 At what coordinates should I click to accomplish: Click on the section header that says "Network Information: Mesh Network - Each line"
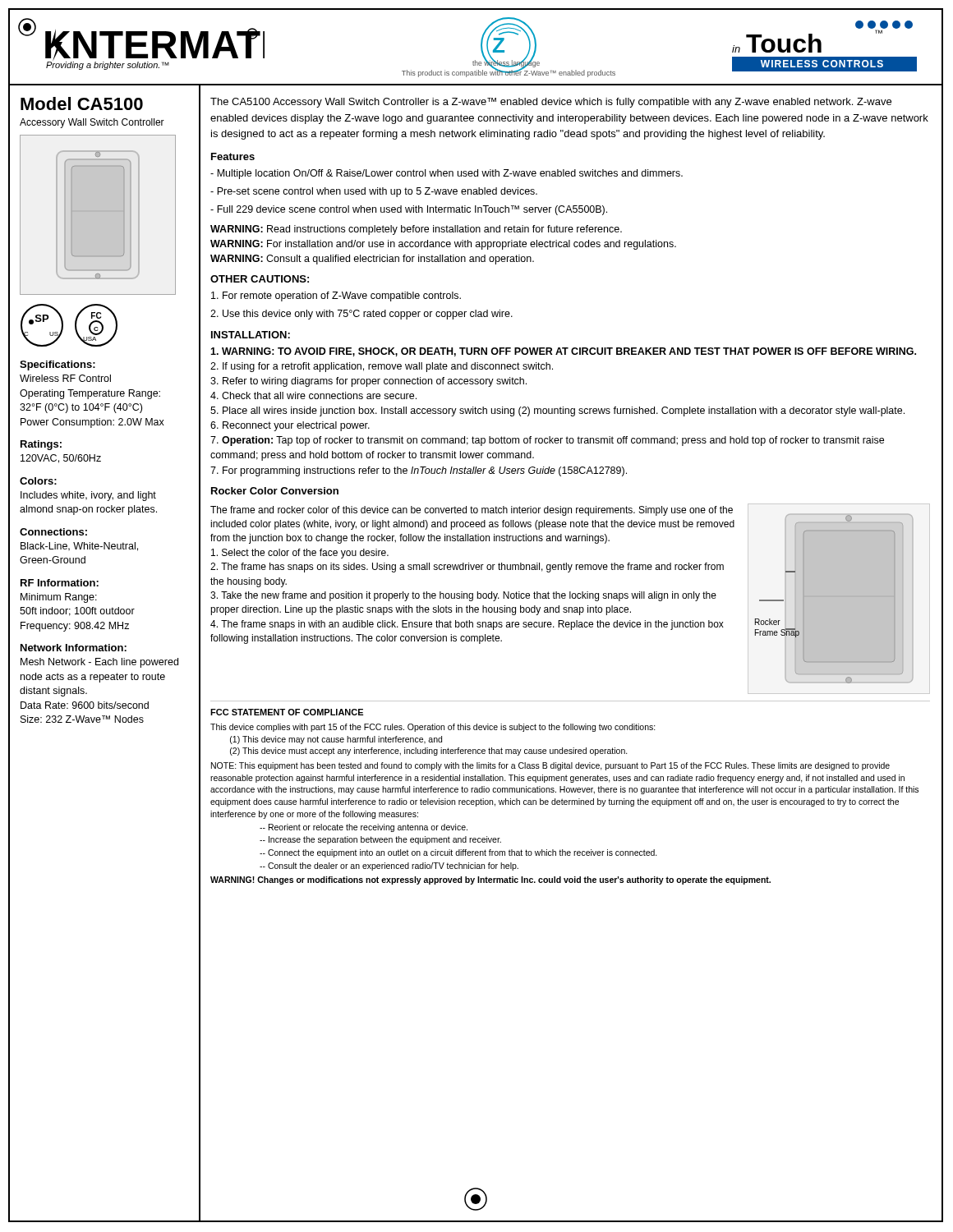[x=104, y=684]
